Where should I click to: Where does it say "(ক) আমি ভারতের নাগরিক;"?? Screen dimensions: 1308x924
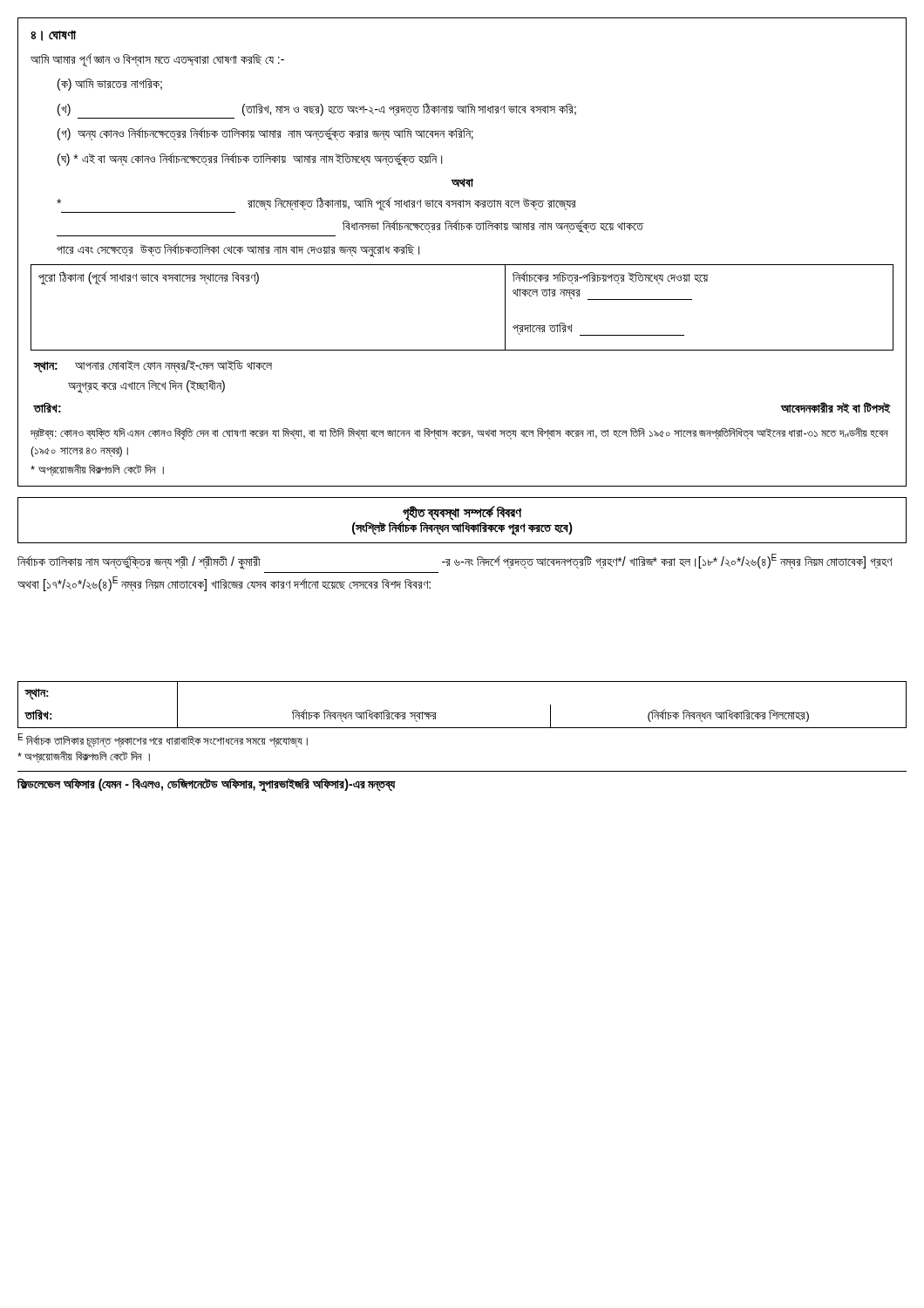(x=110, y=84)
